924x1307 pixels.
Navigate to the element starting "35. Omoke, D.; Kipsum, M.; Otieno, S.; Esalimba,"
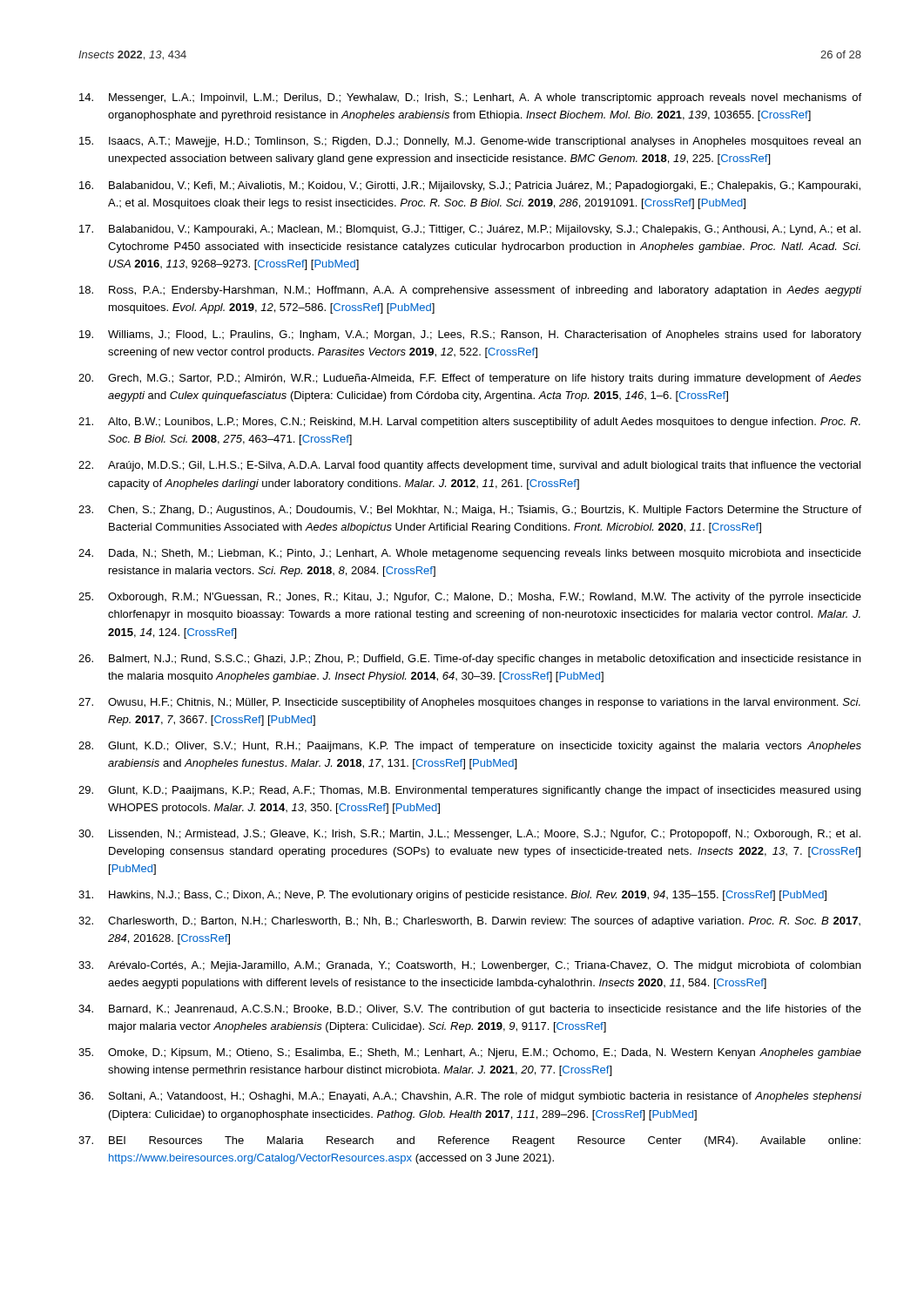point(470,1062)
